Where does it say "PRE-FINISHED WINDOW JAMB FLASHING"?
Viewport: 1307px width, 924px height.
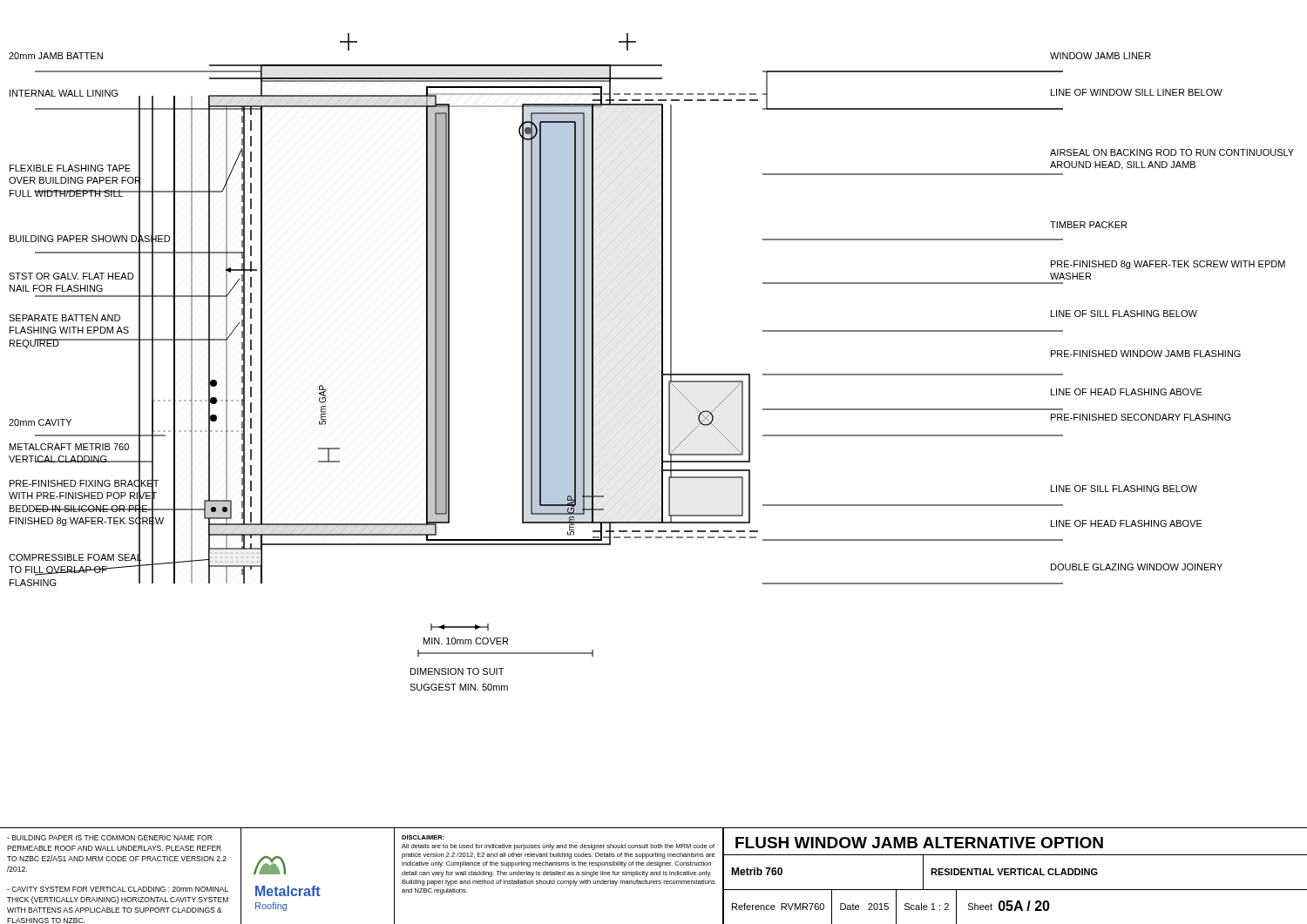tap(1146, 354)
